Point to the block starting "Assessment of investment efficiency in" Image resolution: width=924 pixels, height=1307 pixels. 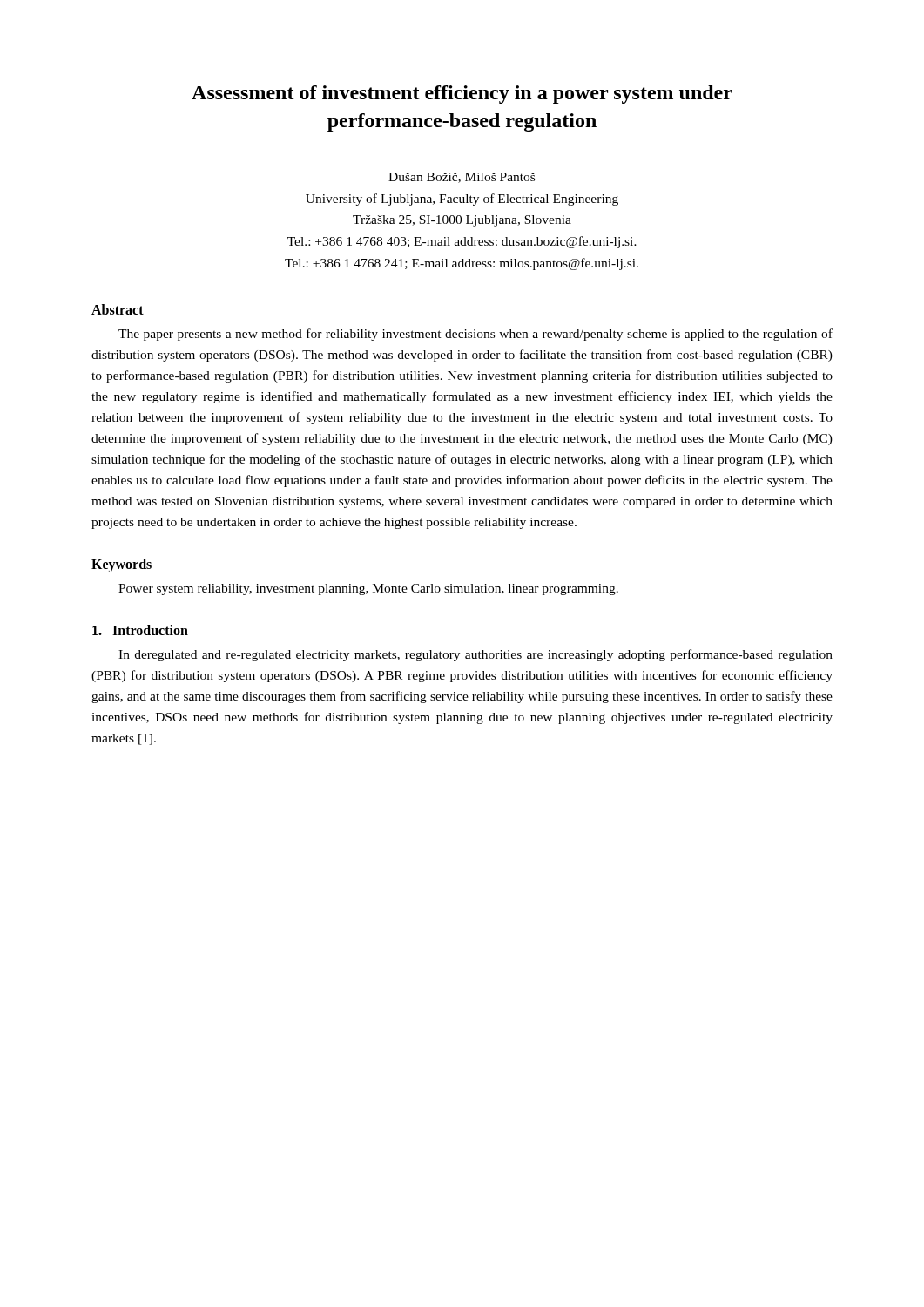pos(462,107)
